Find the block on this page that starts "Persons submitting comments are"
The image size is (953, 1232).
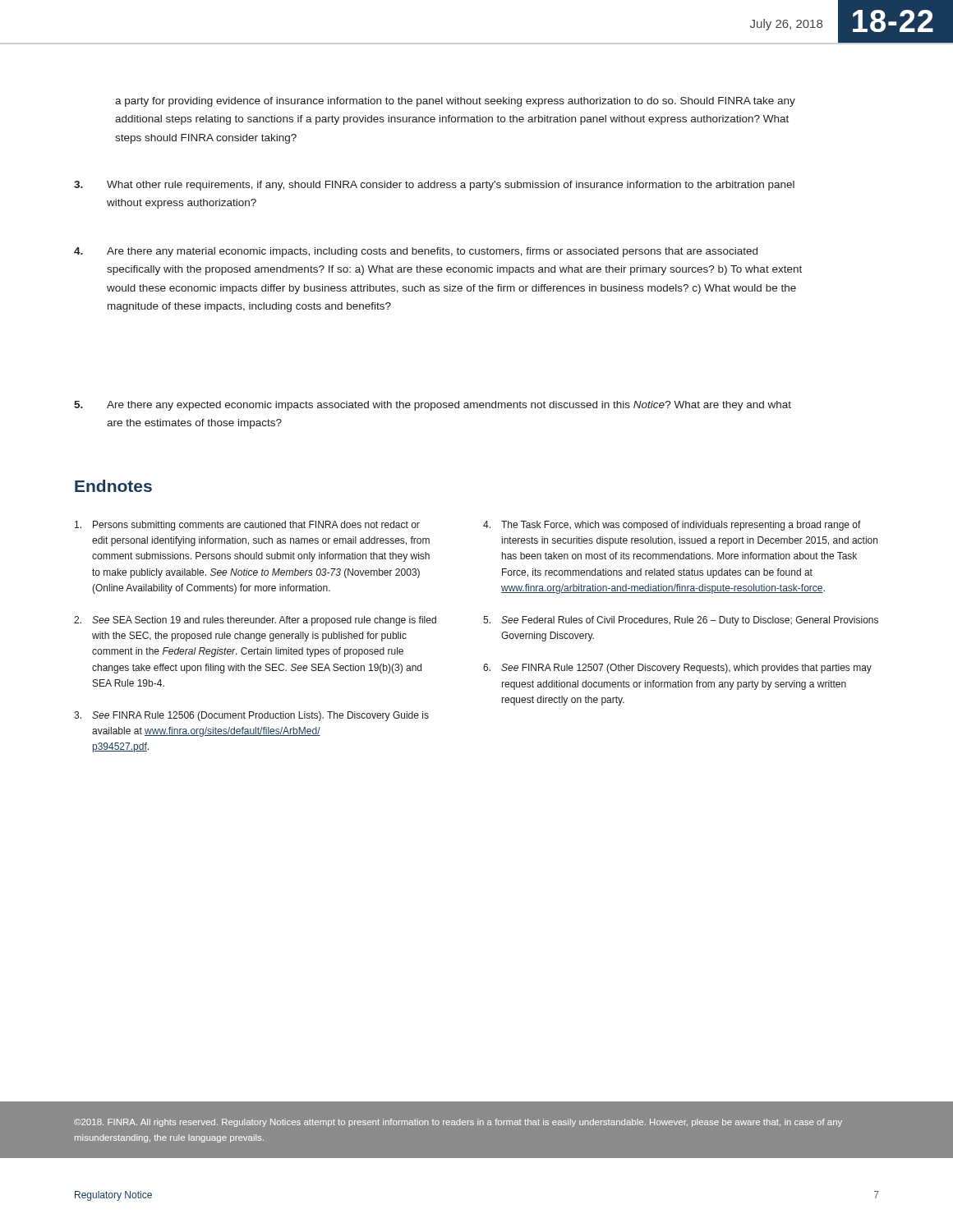255,557
